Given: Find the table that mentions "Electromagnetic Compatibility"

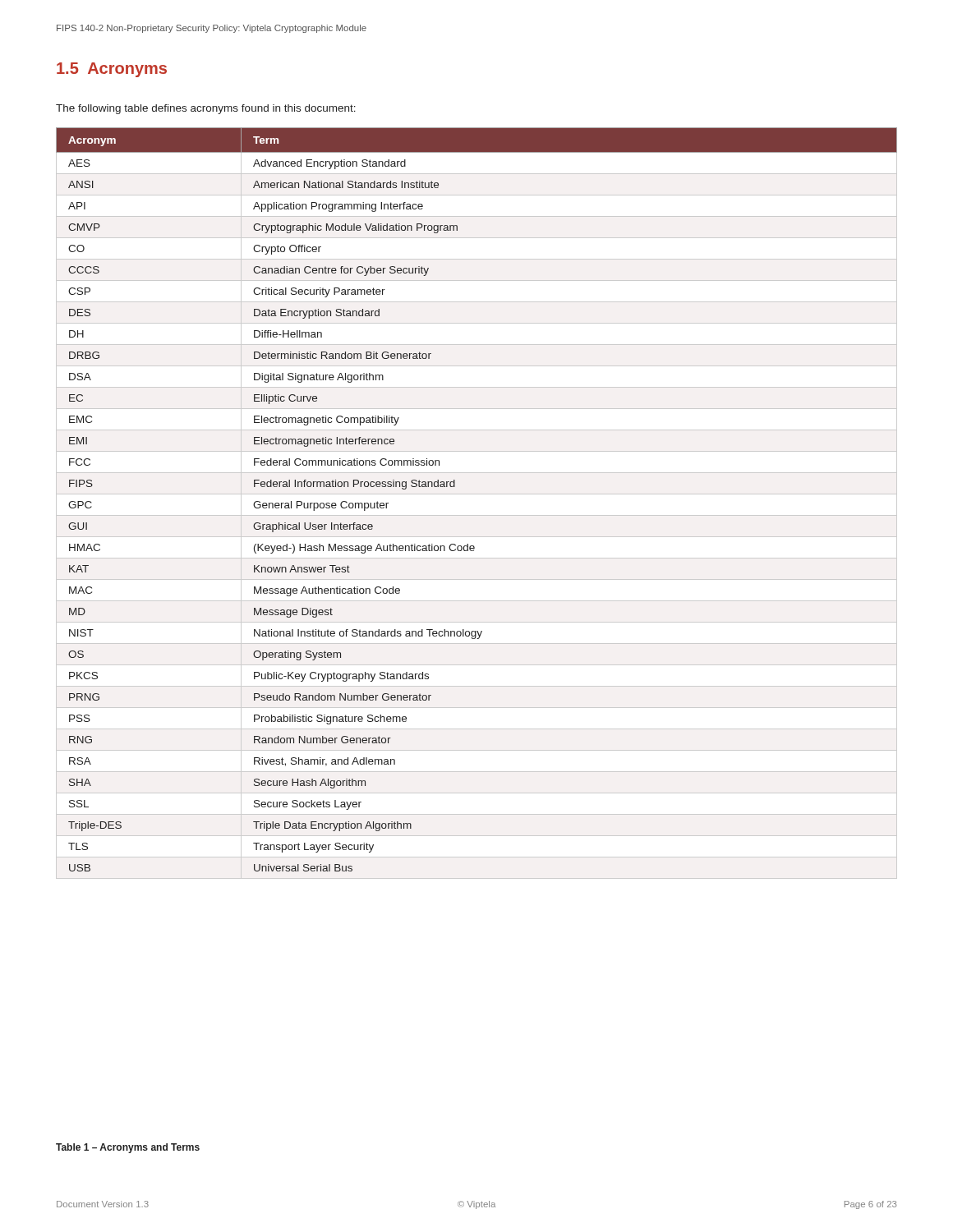Looking at the screenshot, I should pos(476,503).
